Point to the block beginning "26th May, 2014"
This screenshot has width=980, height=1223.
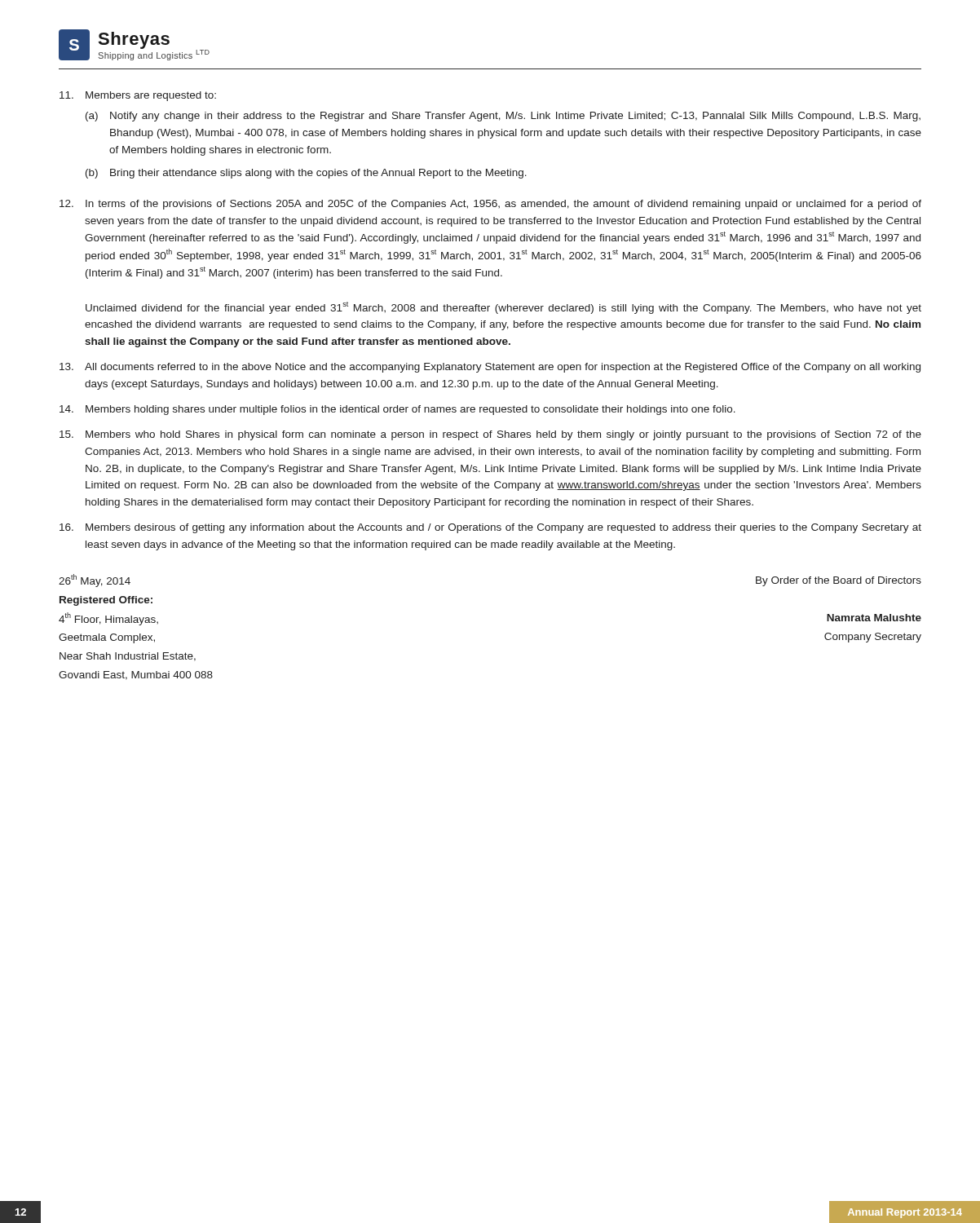[x=136, y=627]
